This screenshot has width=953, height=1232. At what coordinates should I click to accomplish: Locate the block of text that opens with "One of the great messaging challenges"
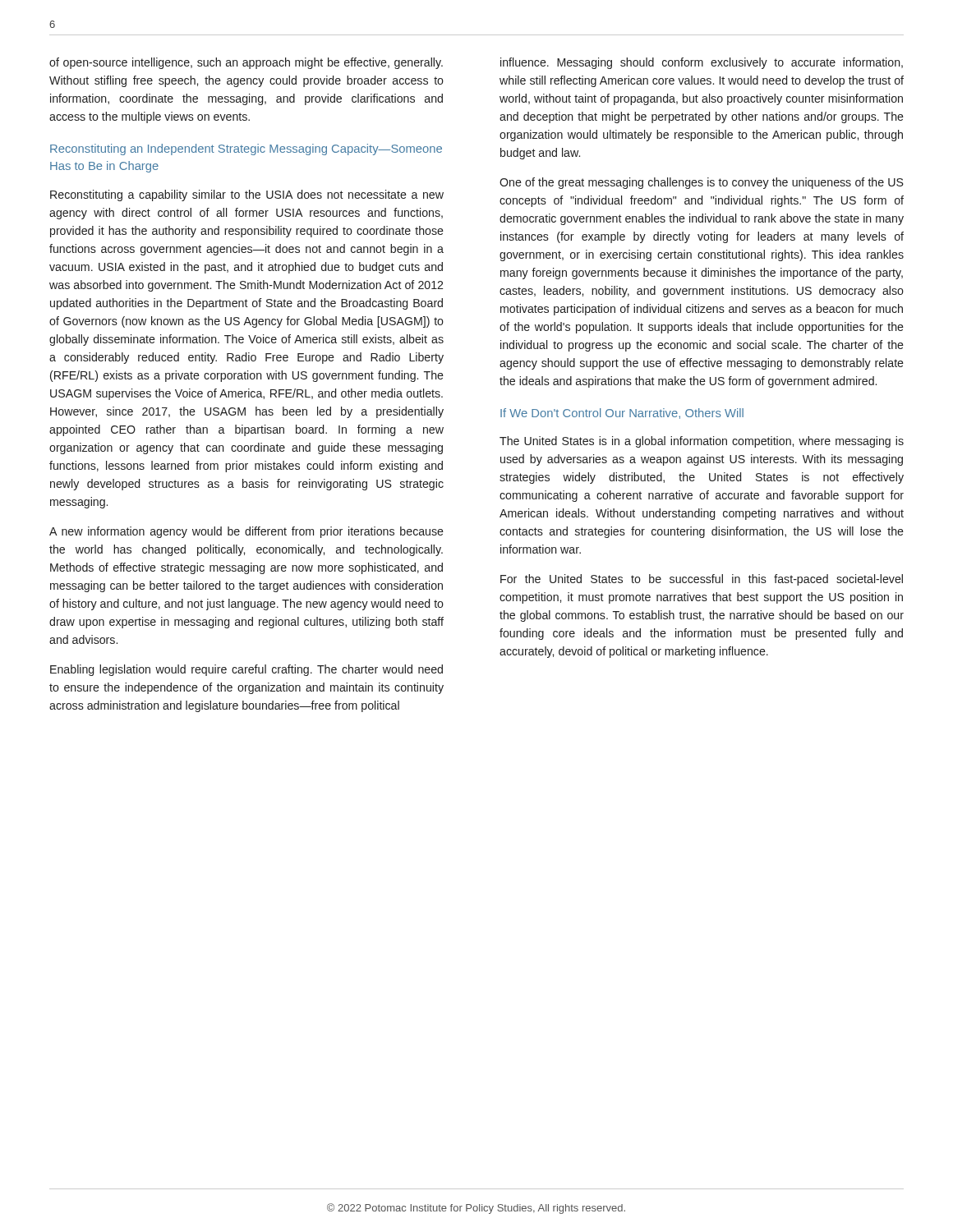702,282
